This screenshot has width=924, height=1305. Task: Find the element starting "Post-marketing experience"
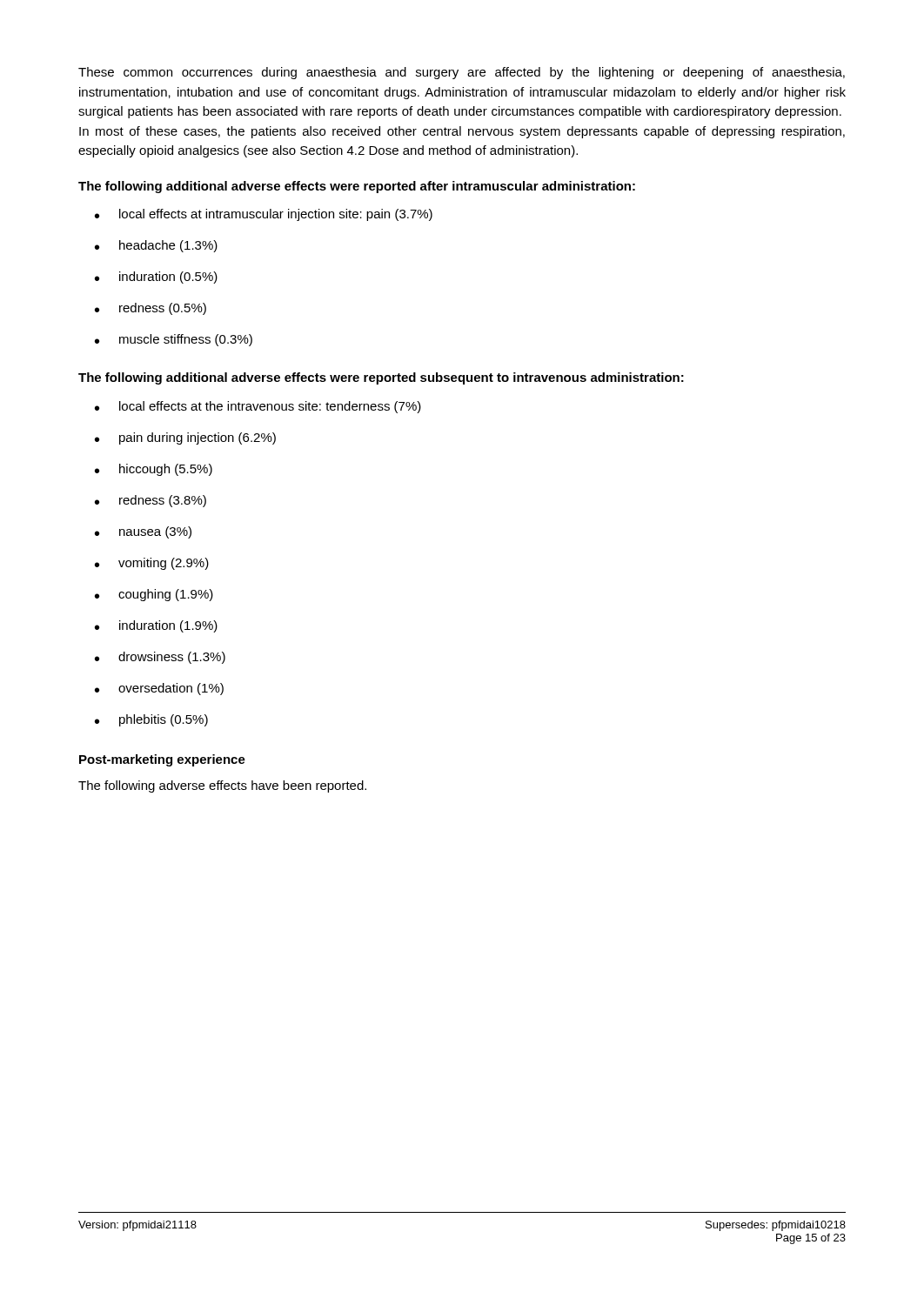(162, 759)
